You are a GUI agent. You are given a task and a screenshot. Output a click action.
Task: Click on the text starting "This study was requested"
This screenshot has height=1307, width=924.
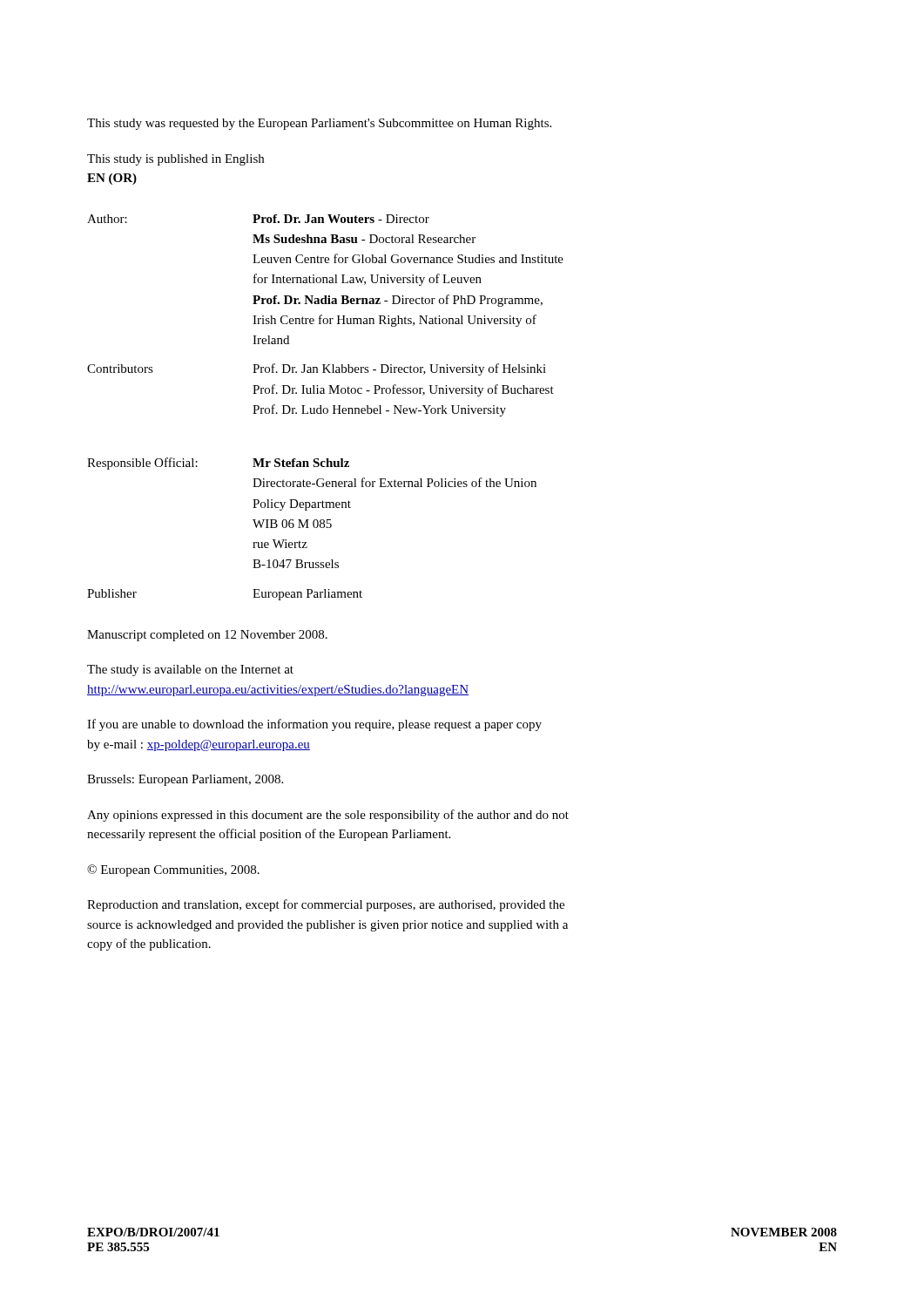pyautogui.click(x=320, y=123)
